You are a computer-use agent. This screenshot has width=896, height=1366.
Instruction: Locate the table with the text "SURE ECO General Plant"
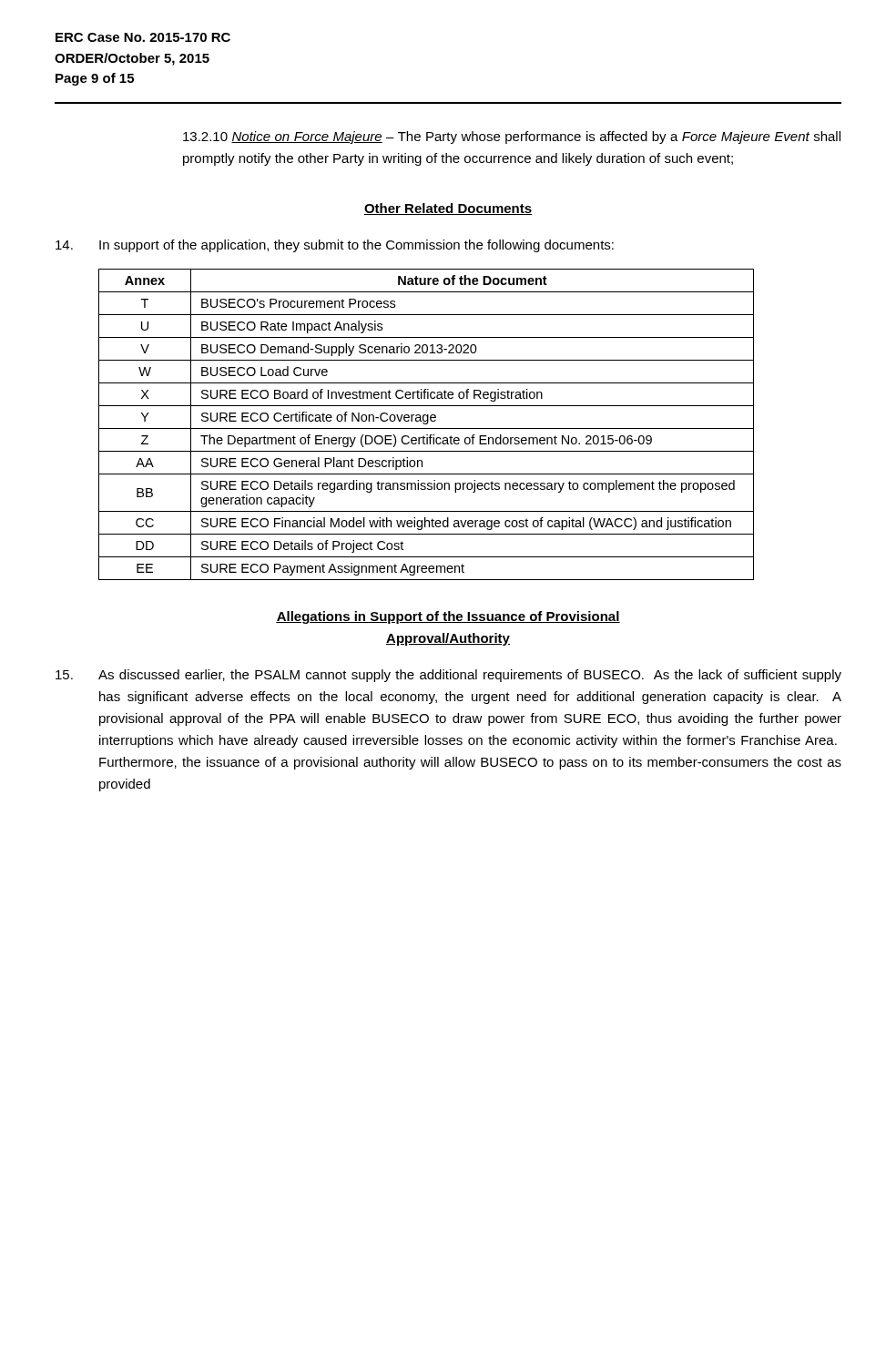(470, 424)
